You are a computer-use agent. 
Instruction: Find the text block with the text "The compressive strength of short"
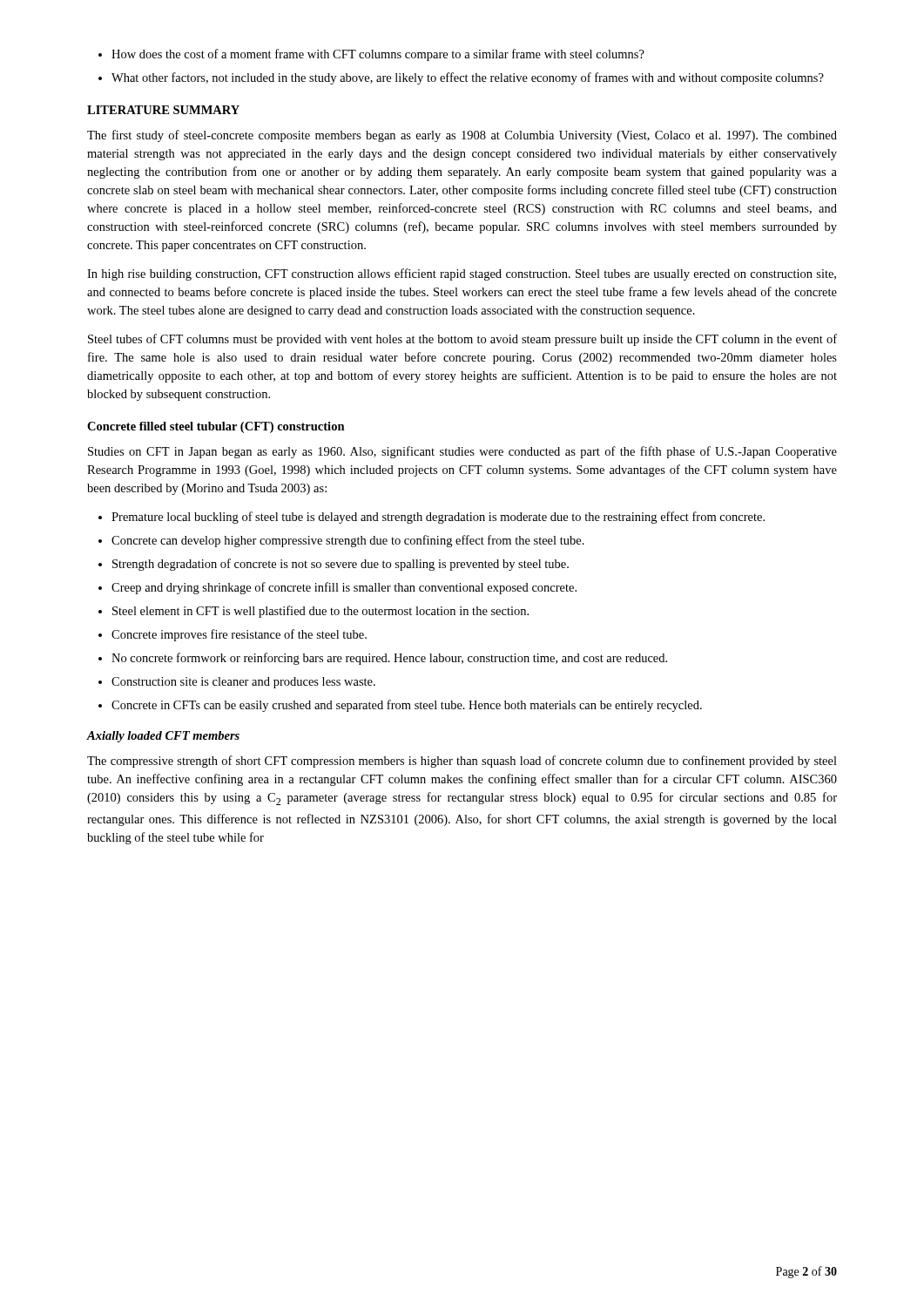pyautogui.click(x=462, y=800)
